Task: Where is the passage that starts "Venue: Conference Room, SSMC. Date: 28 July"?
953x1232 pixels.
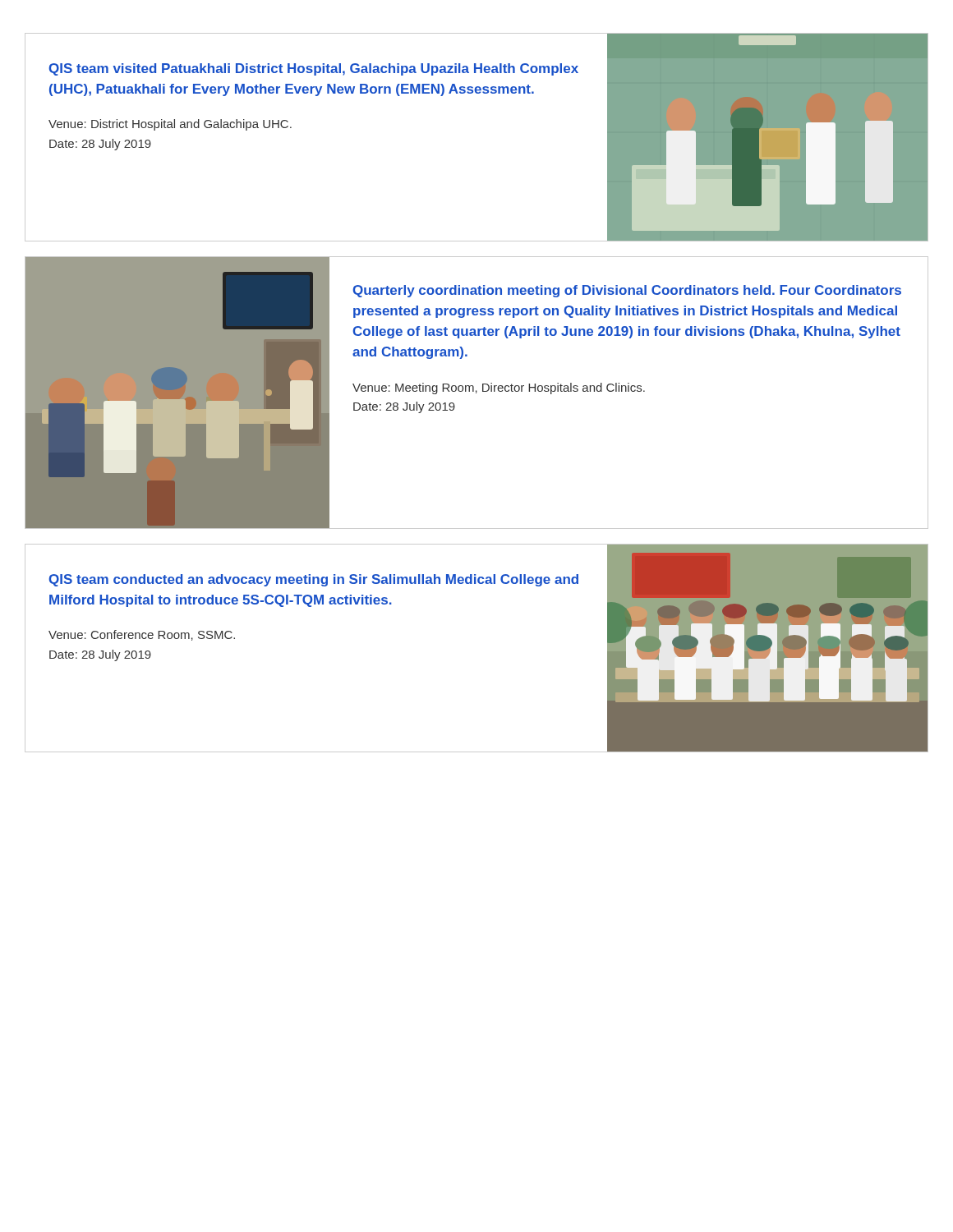Action: click(142, 644)
